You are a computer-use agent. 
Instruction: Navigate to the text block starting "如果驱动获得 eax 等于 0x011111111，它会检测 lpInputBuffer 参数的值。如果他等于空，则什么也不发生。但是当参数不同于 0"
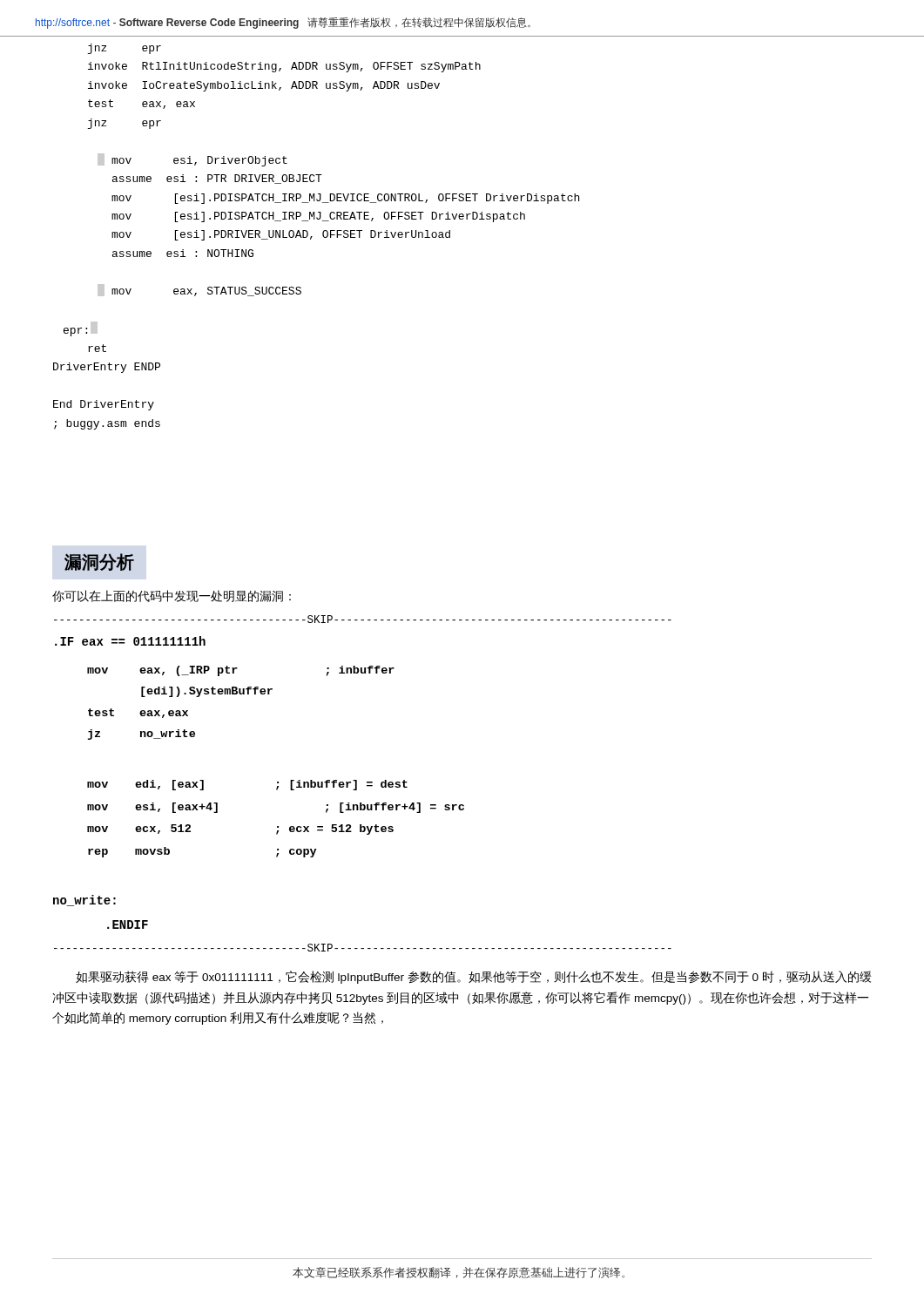(462, 998)
